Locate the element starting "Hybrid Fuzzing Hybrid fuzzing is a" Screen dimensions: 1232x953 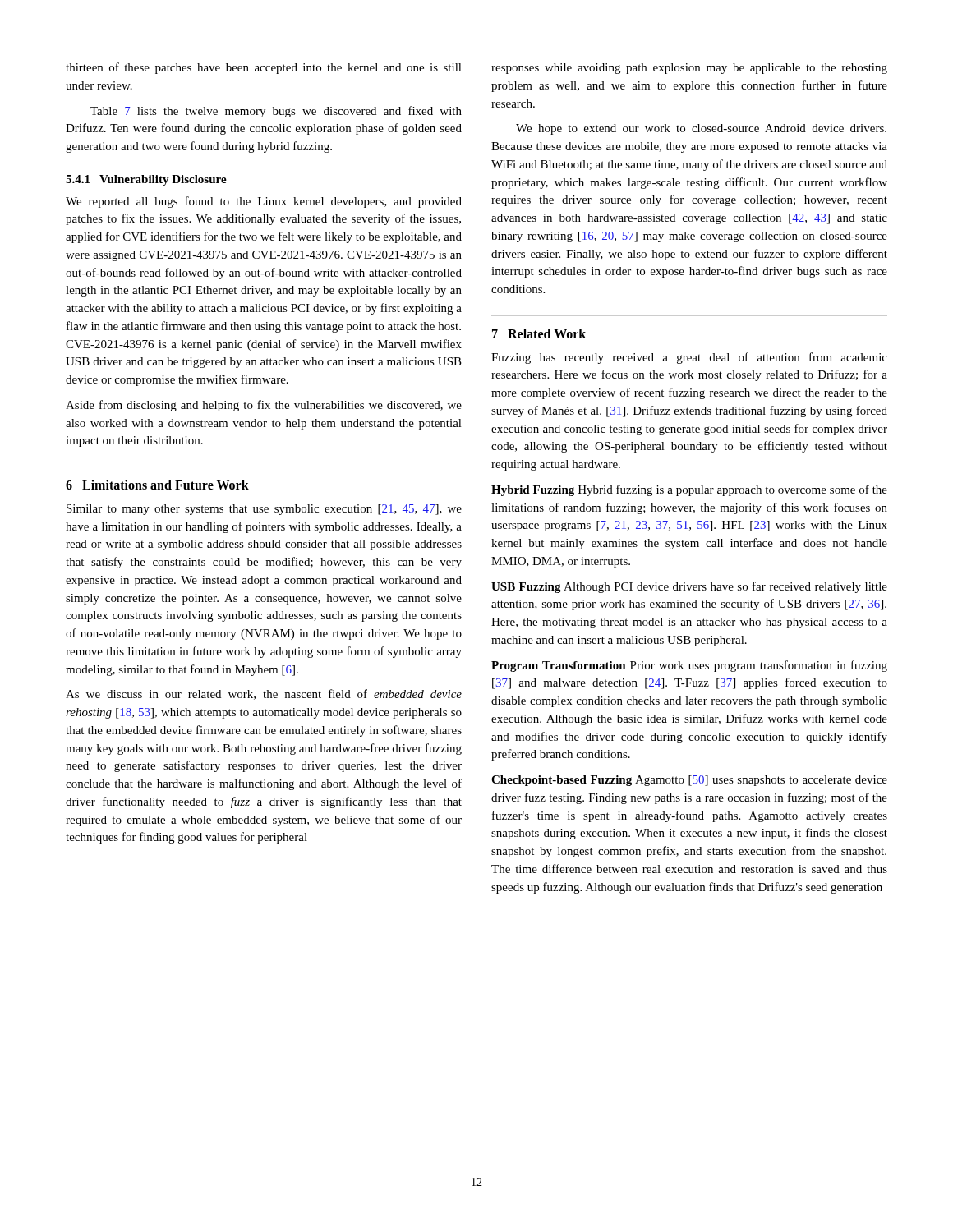[689, 526]
